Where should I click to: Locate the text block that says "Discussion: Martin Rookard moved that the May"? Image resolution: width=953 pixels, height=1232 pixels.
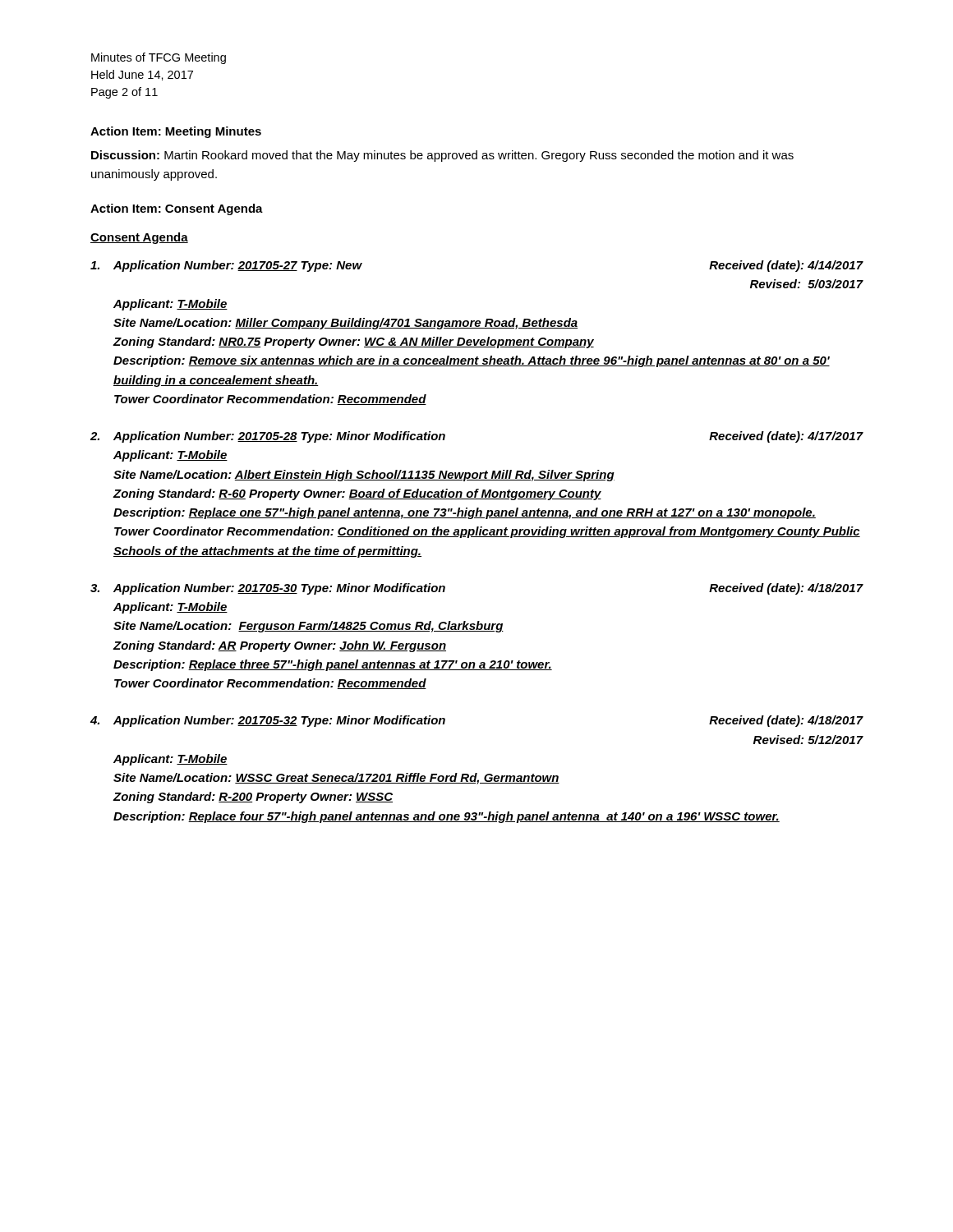(442, 164)
